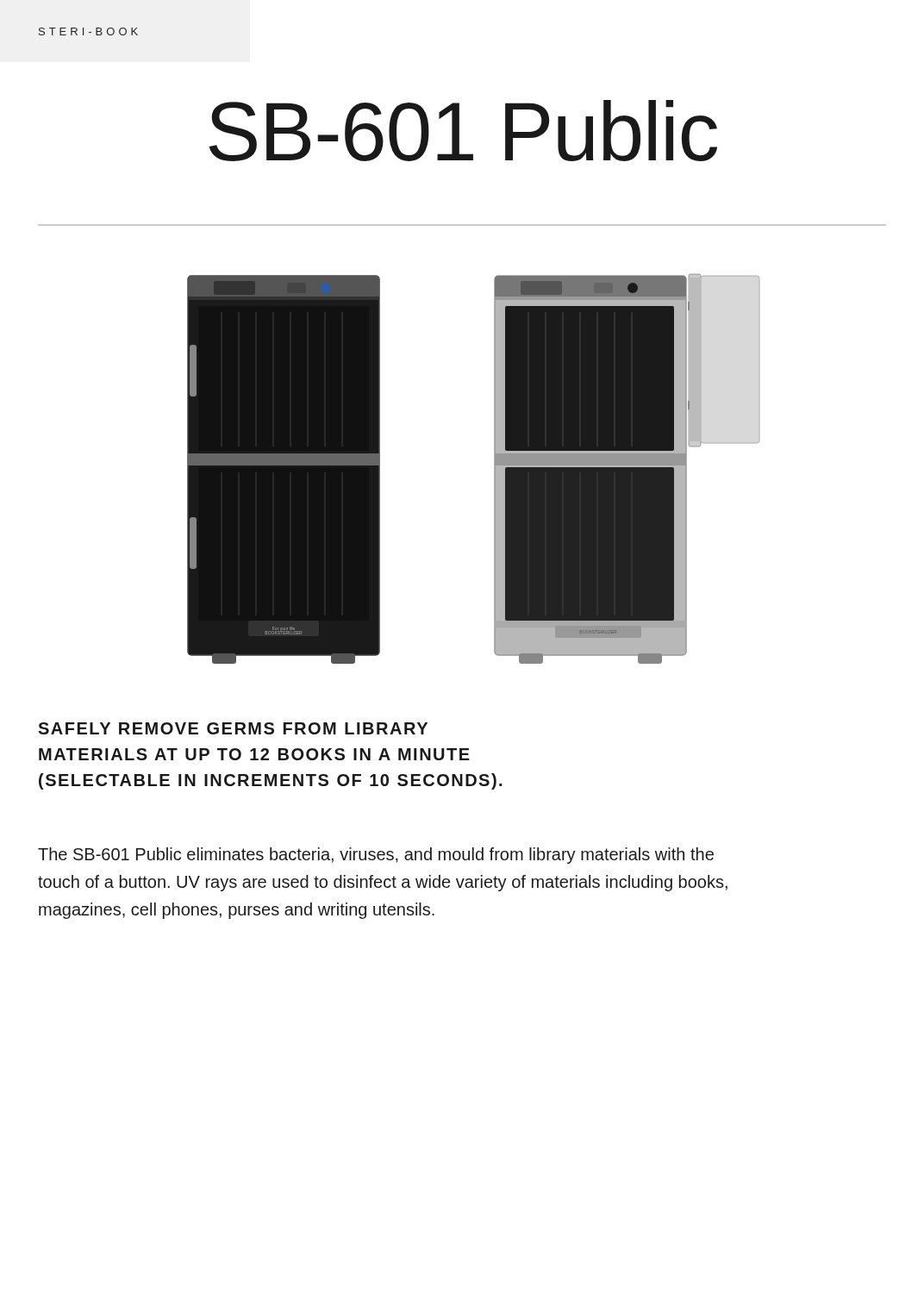Viewport: 924px width, 1293px height.
Task: Click on the block starting "SB-601 Public"
Action: (x=462, y=136)
